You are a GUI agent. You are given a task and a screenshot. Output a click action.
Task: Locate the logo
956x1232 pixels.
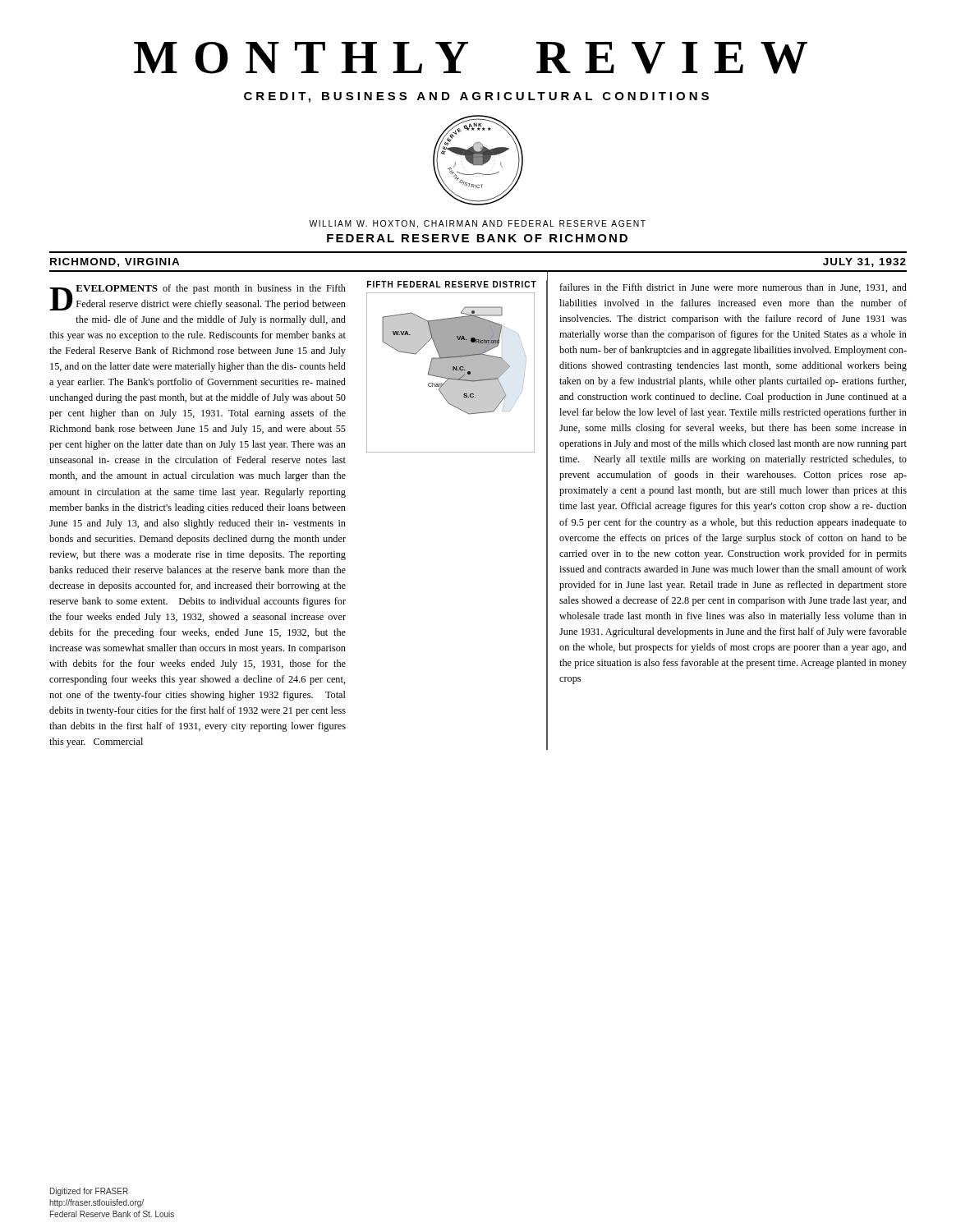[x=478, y=162]
